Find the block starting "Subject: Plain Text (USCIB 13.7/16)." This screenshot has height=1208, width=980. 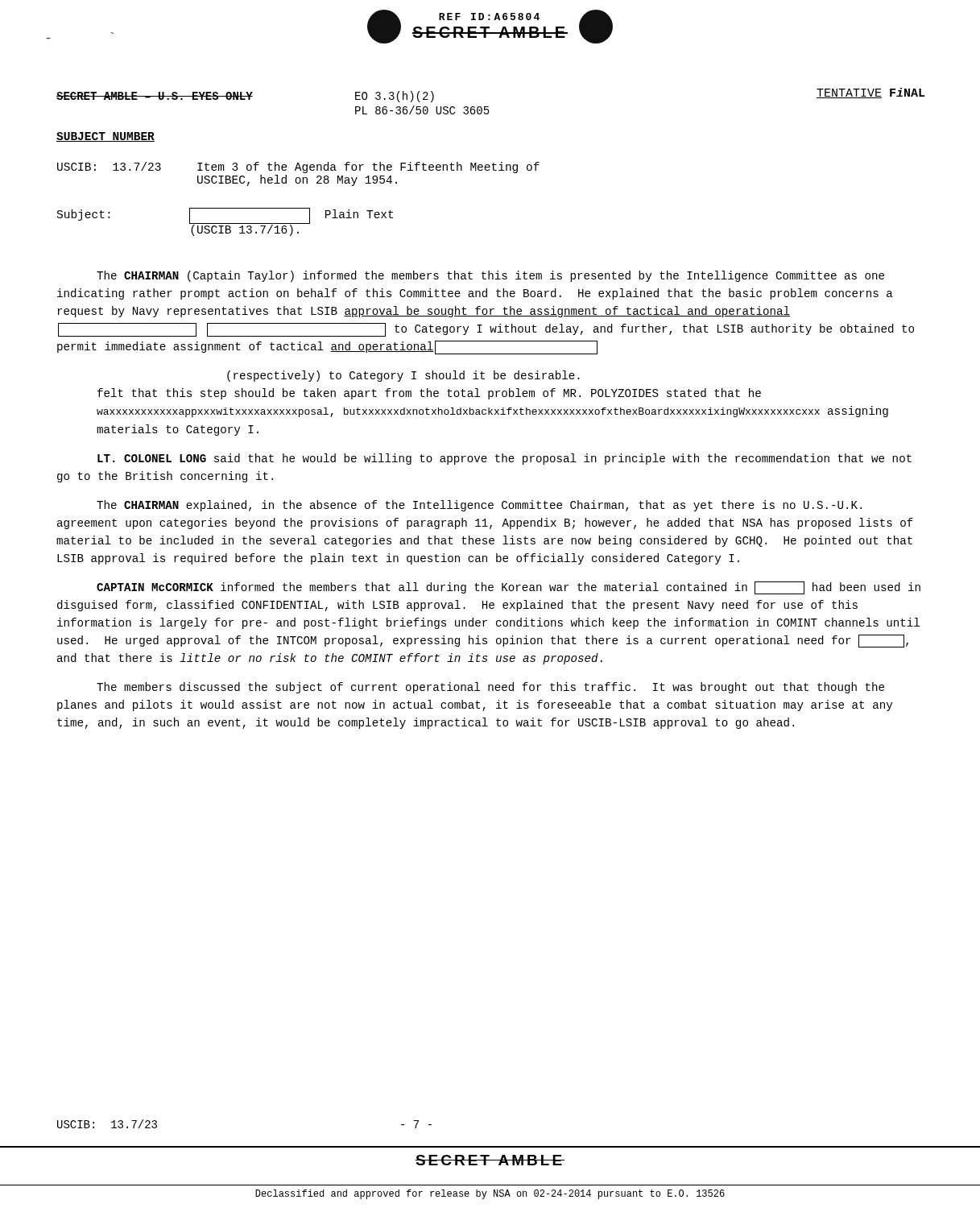pyautogui.click(x=225, y=222)
